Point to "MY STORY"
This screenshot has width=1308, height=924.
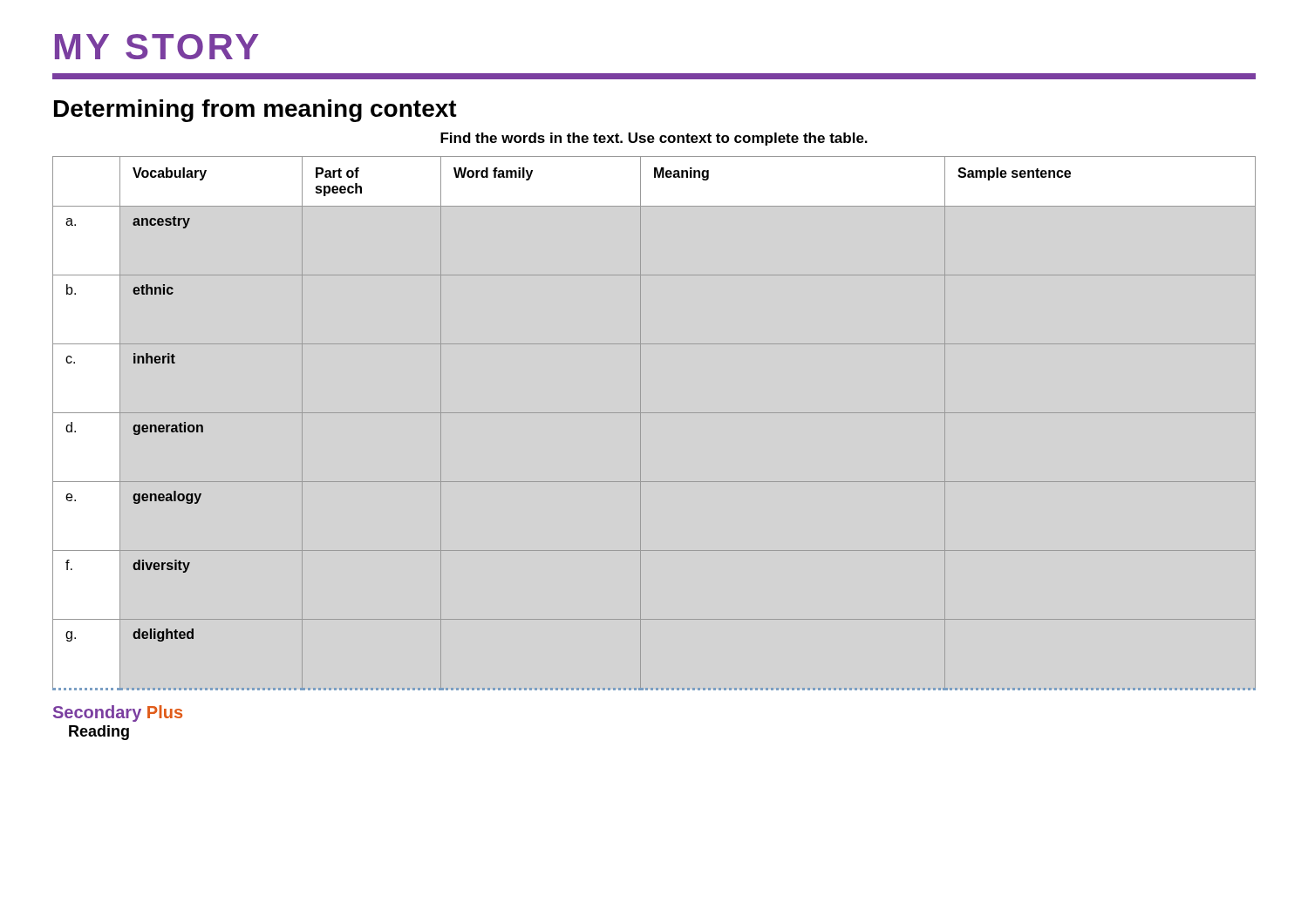pos(157,47)
